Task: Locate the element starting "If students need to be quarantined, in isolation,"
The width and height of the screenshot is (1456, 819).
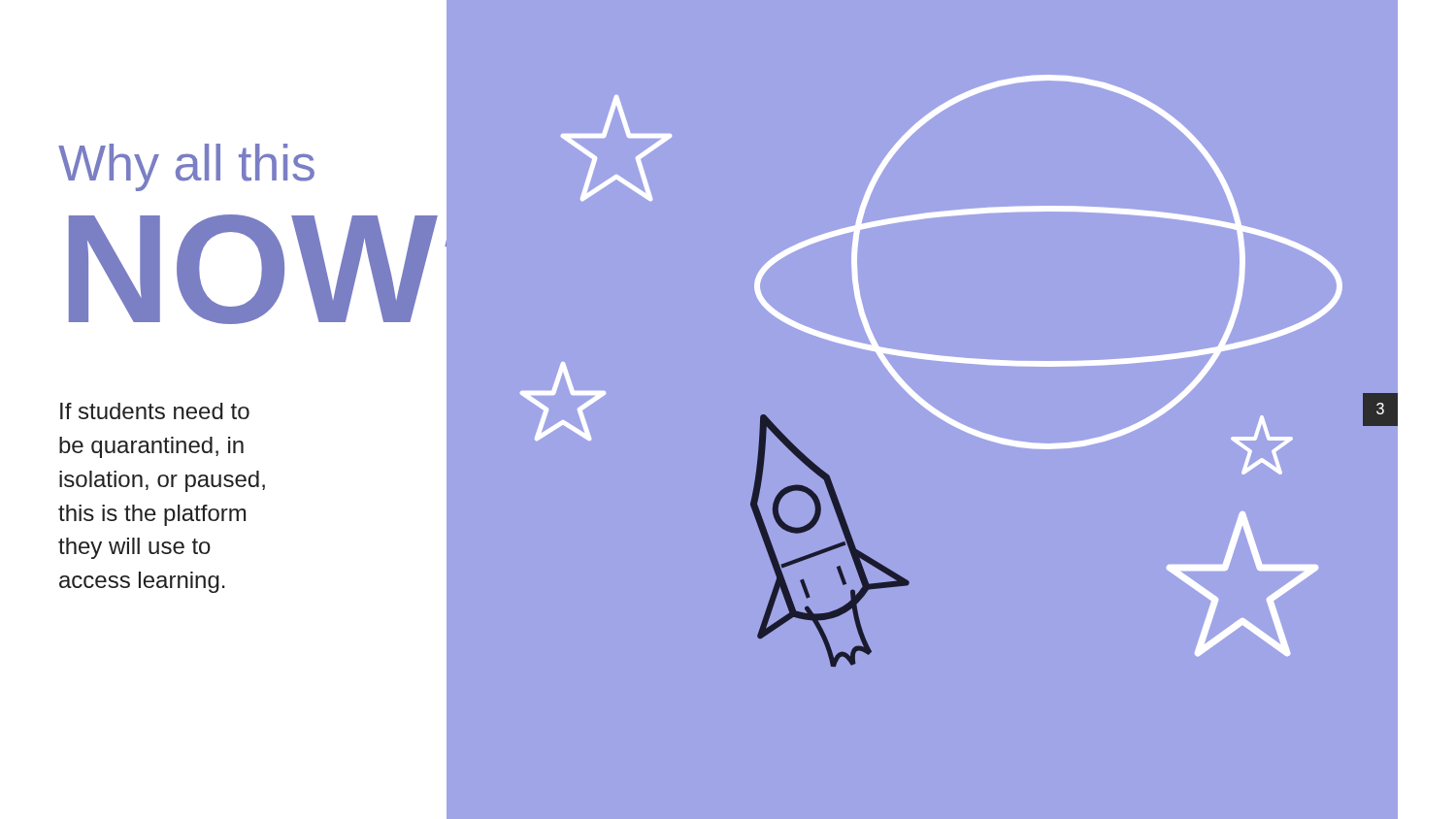Action: (162, 496)
